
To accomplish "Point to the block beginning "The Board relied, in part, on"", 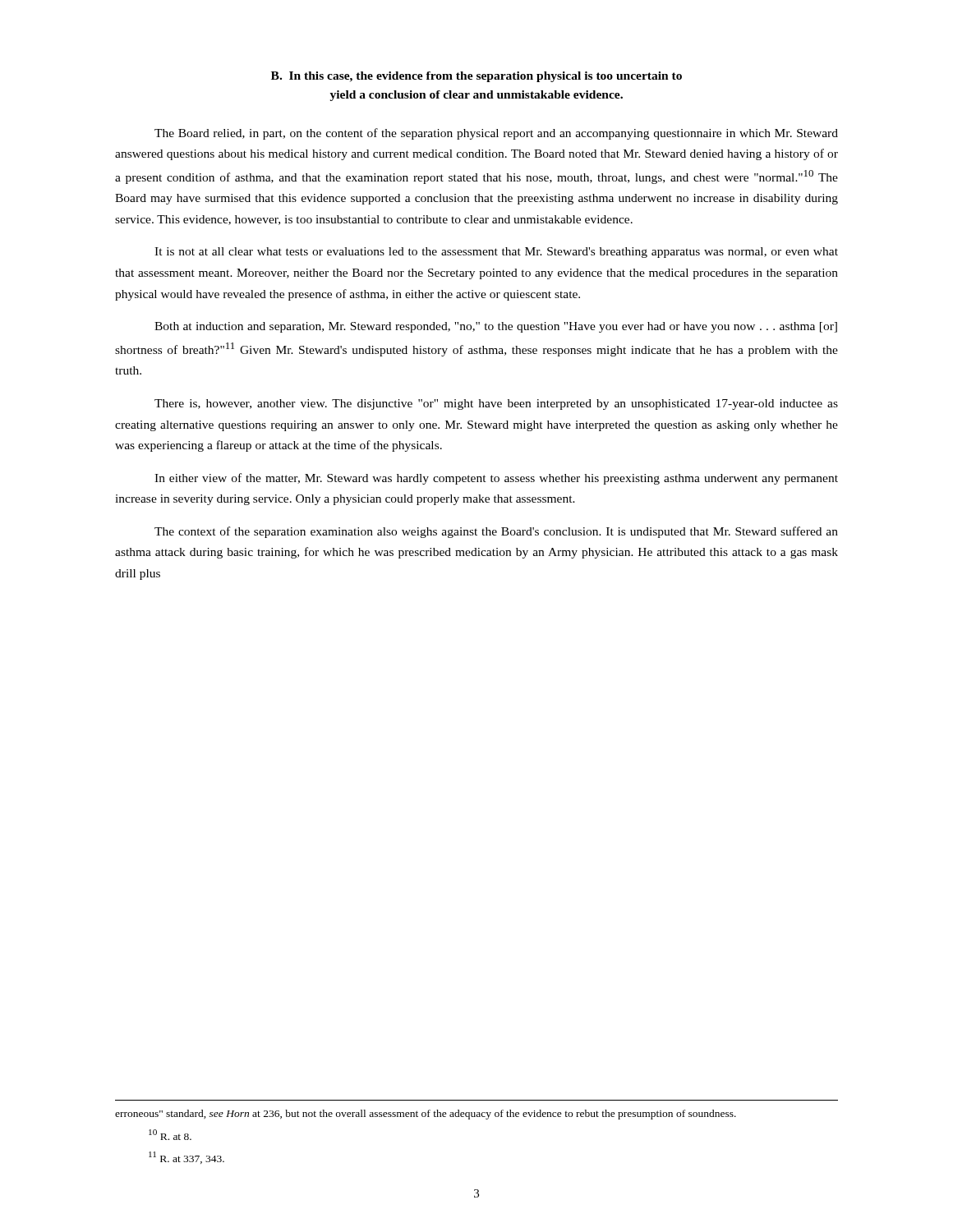I will coord(476,353).
